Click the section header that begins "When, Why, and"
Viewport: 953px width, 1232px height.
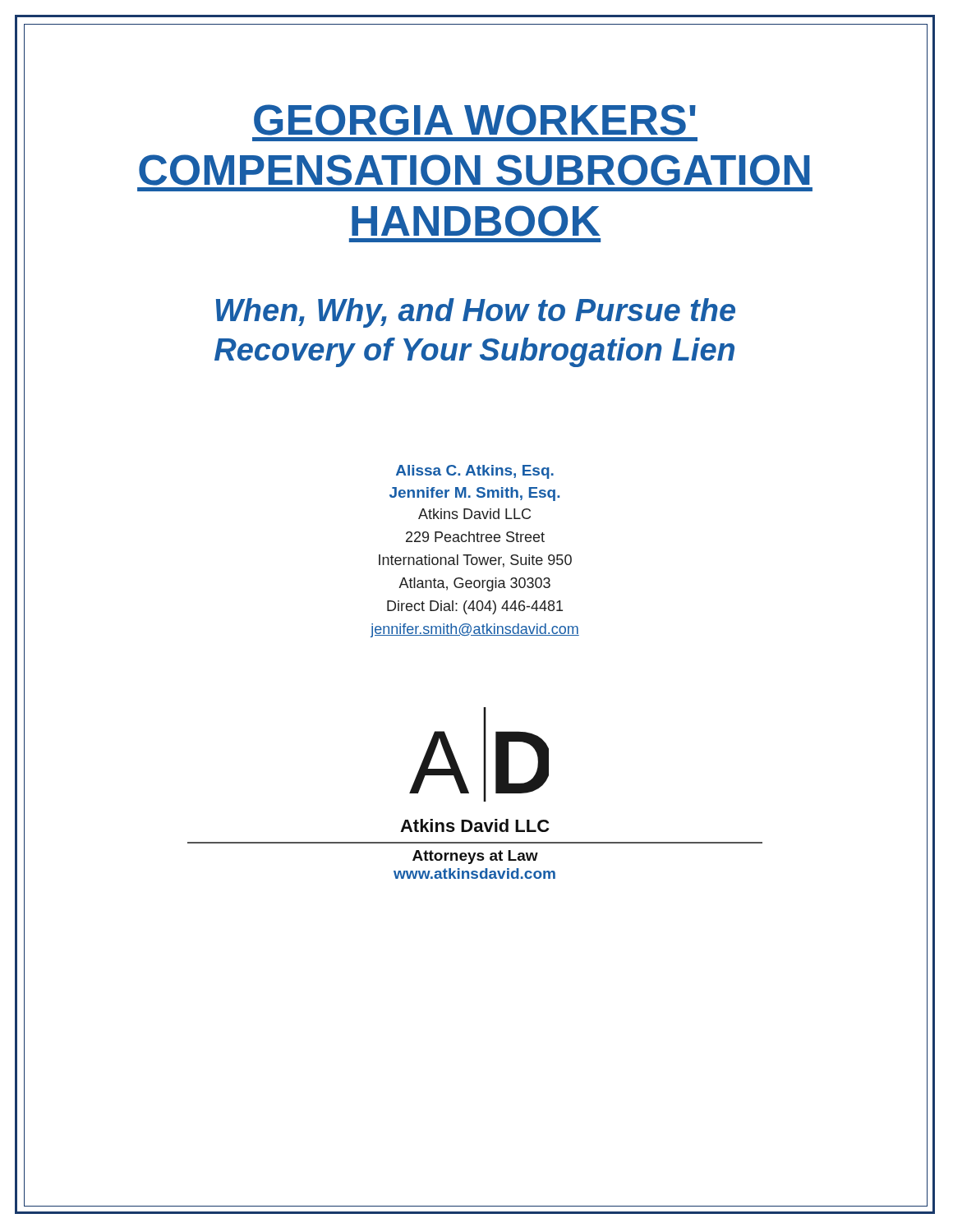pos(475,331)
